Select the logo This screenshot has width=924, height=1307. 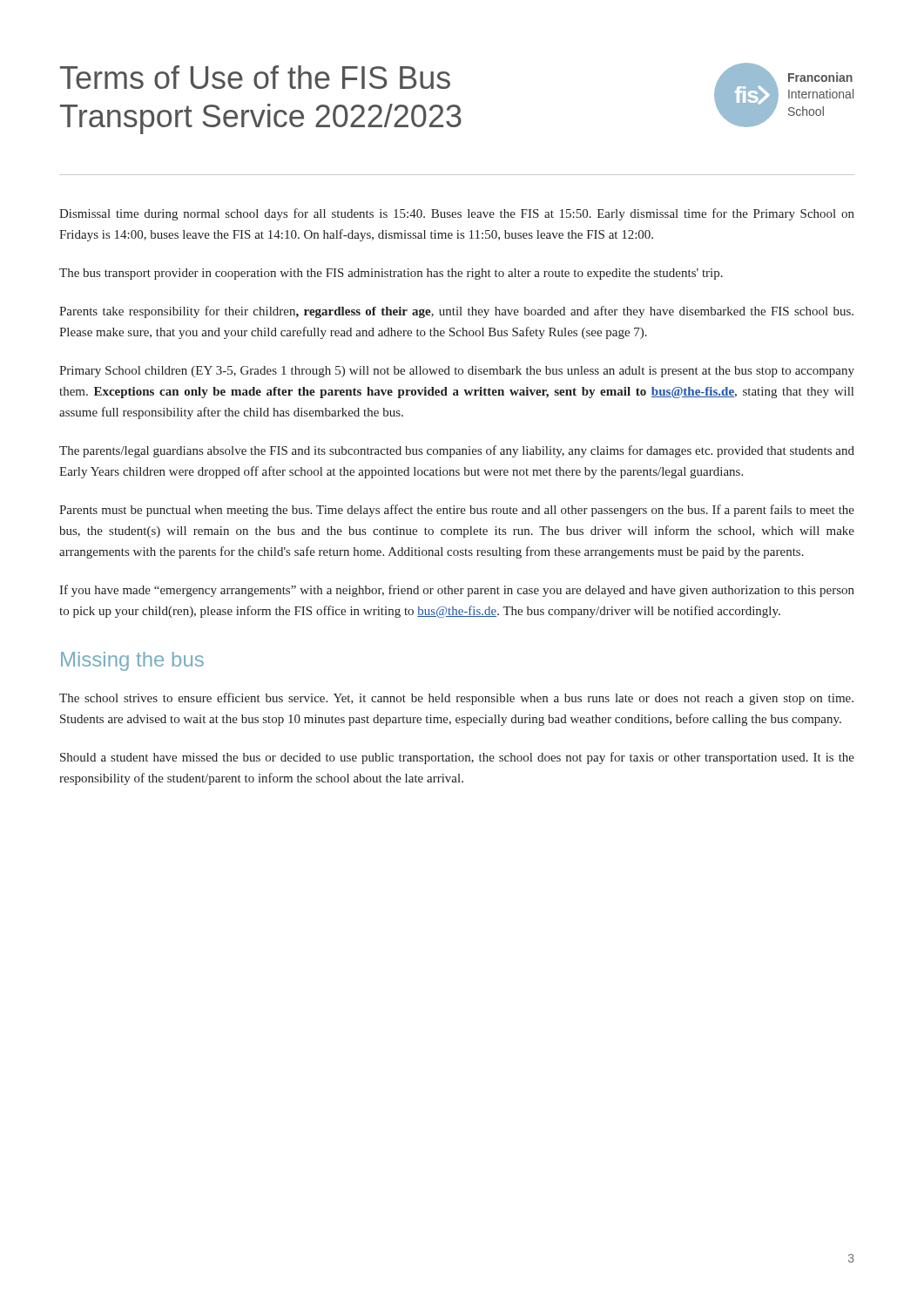[784, 93]
